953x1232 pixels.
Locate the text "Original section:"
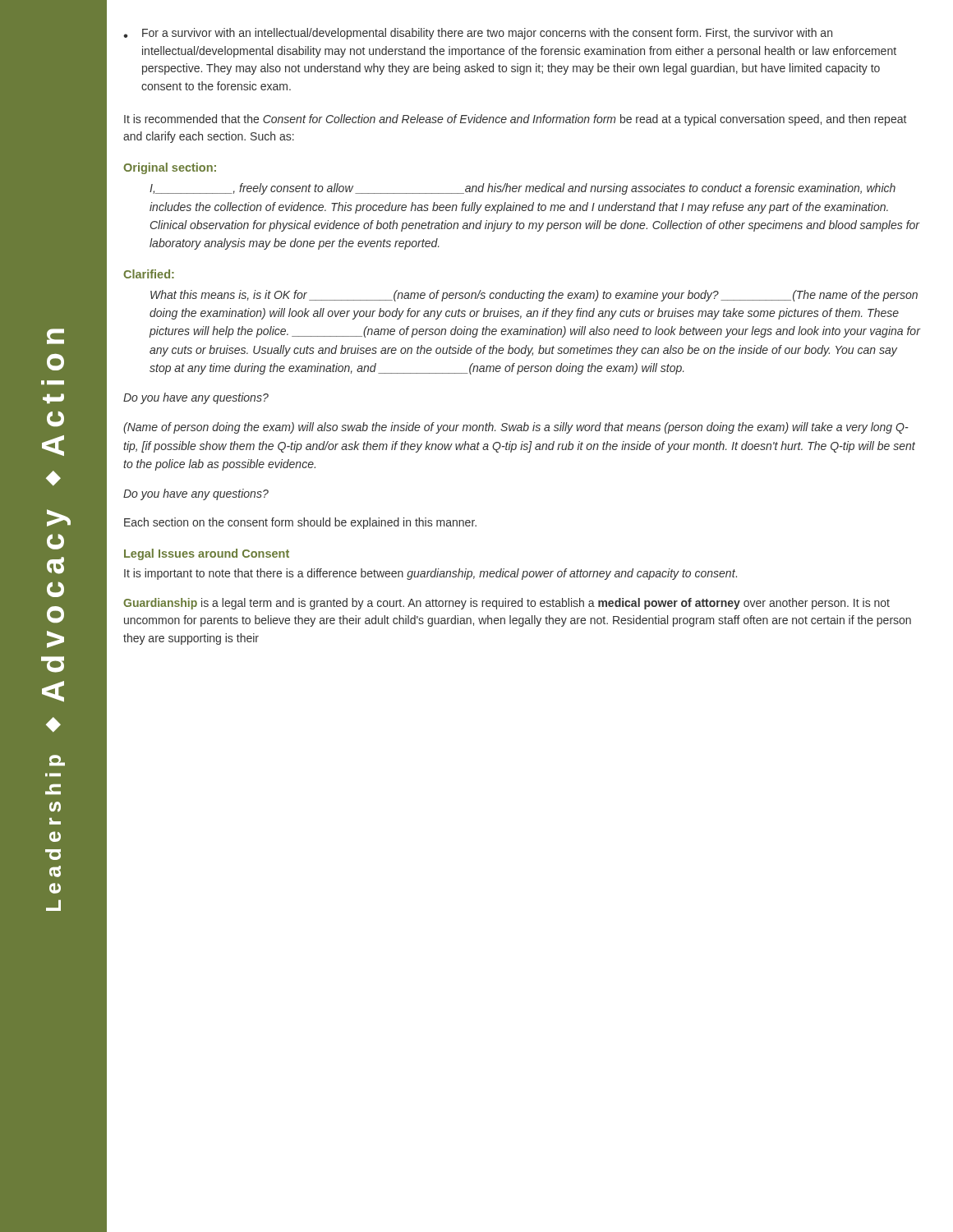pos(170,168)
